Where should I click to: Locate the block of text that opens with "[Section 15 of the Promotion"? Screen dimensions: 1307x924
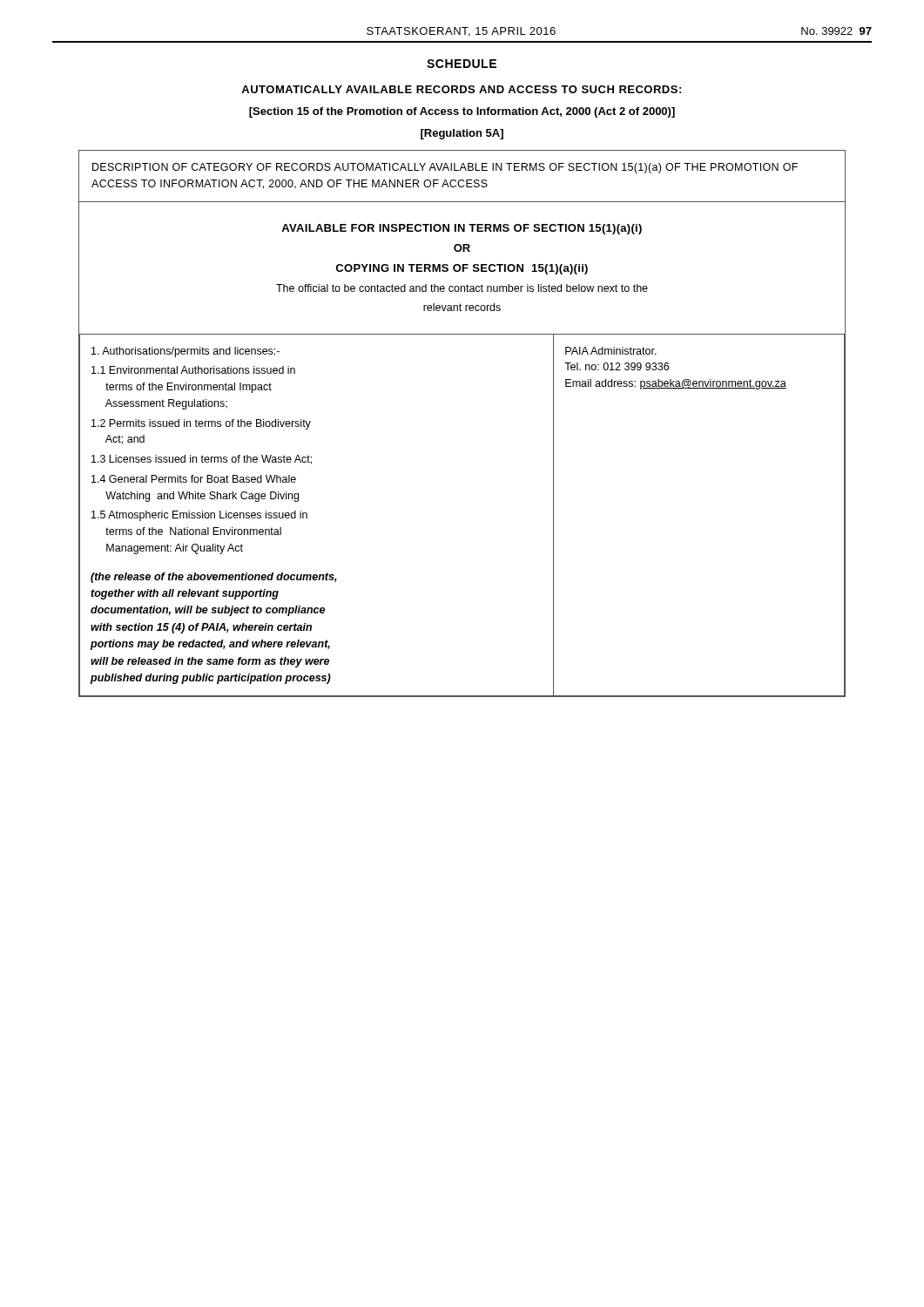tap(462, 111)
